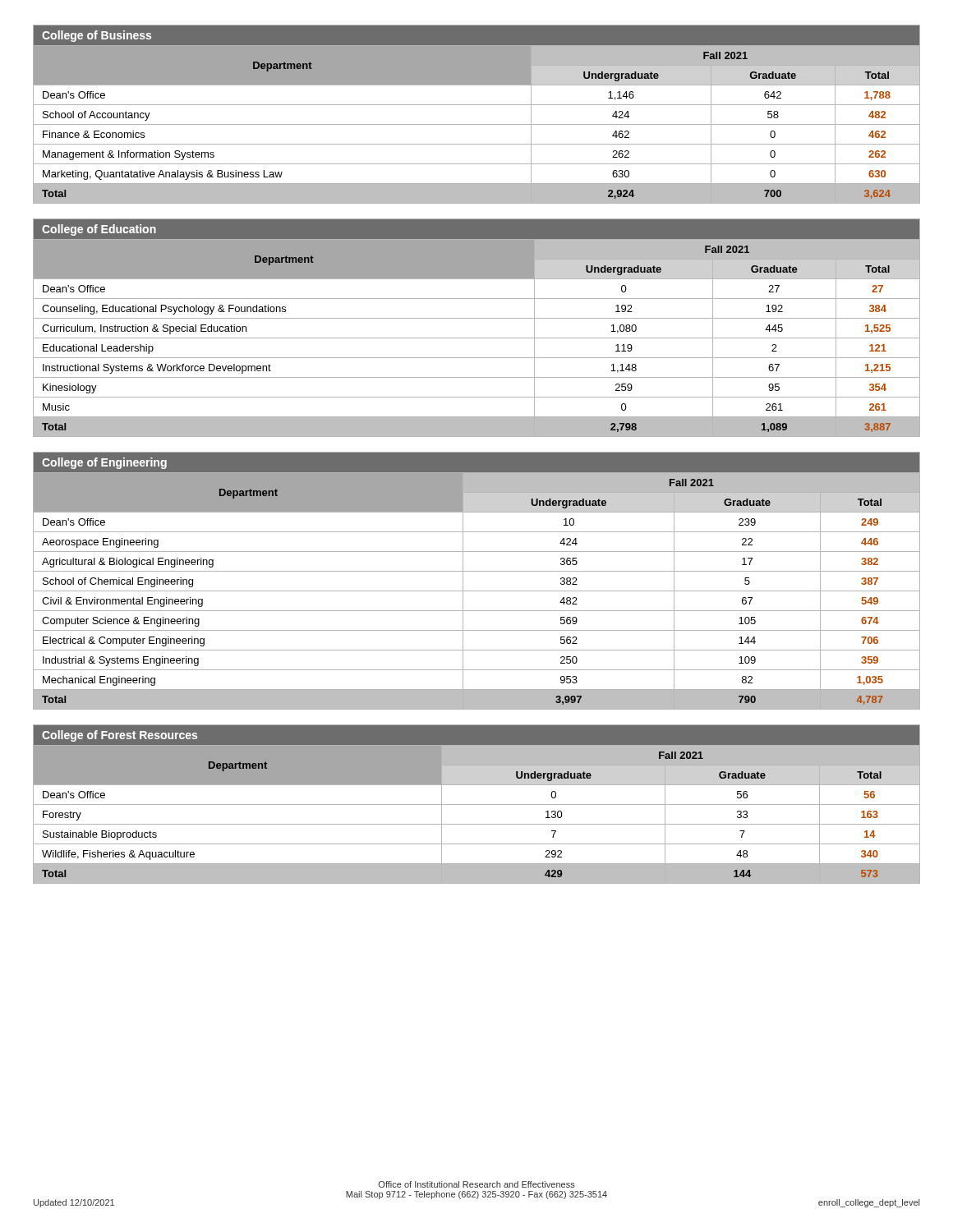Locate the table with the text "College of Engineering"
The height and width of the screenshot is (1232, 953).
click(x=476, y=581)
